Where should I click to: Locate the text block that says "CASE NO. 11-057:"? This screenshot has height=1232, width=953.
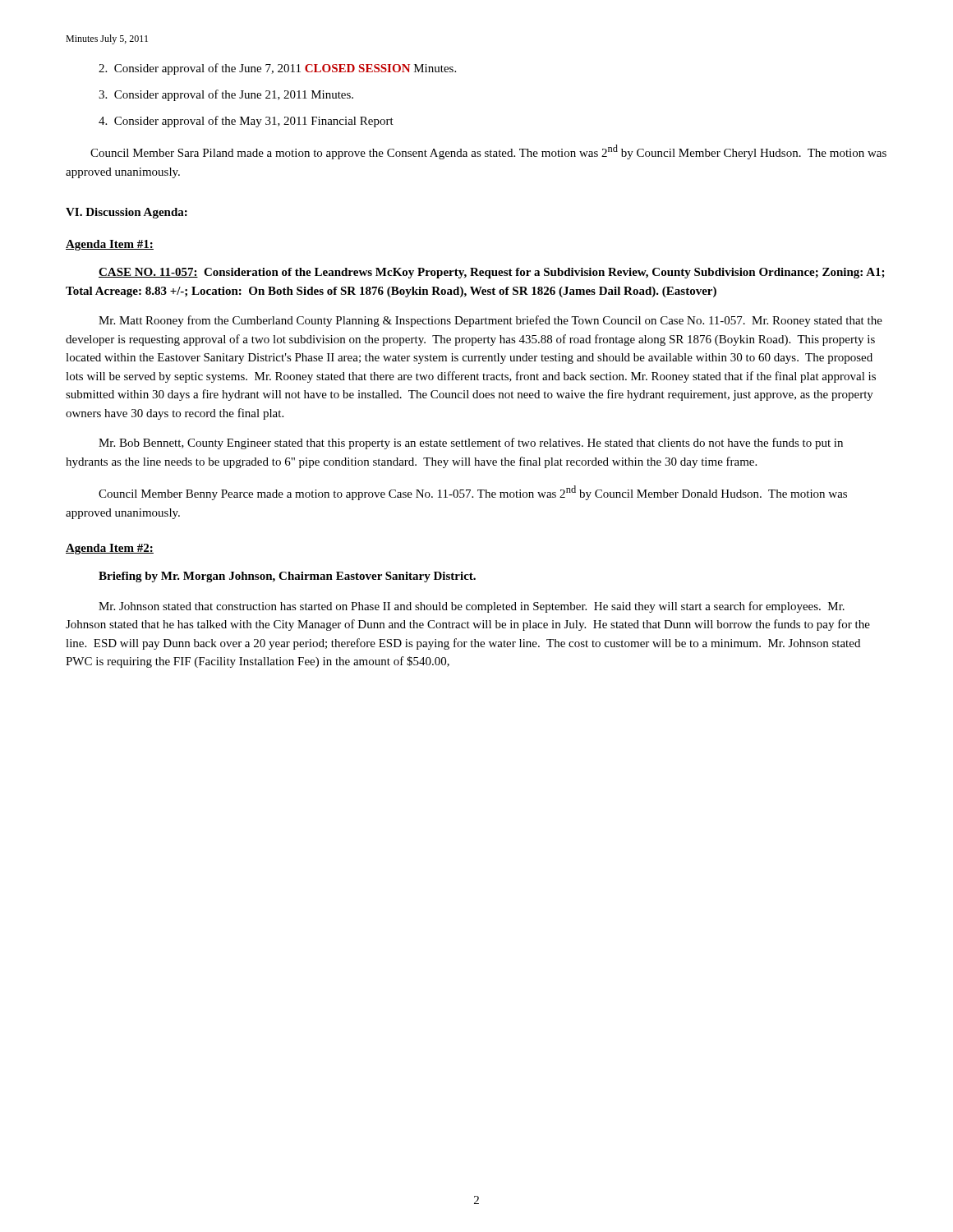coord(476,281)
